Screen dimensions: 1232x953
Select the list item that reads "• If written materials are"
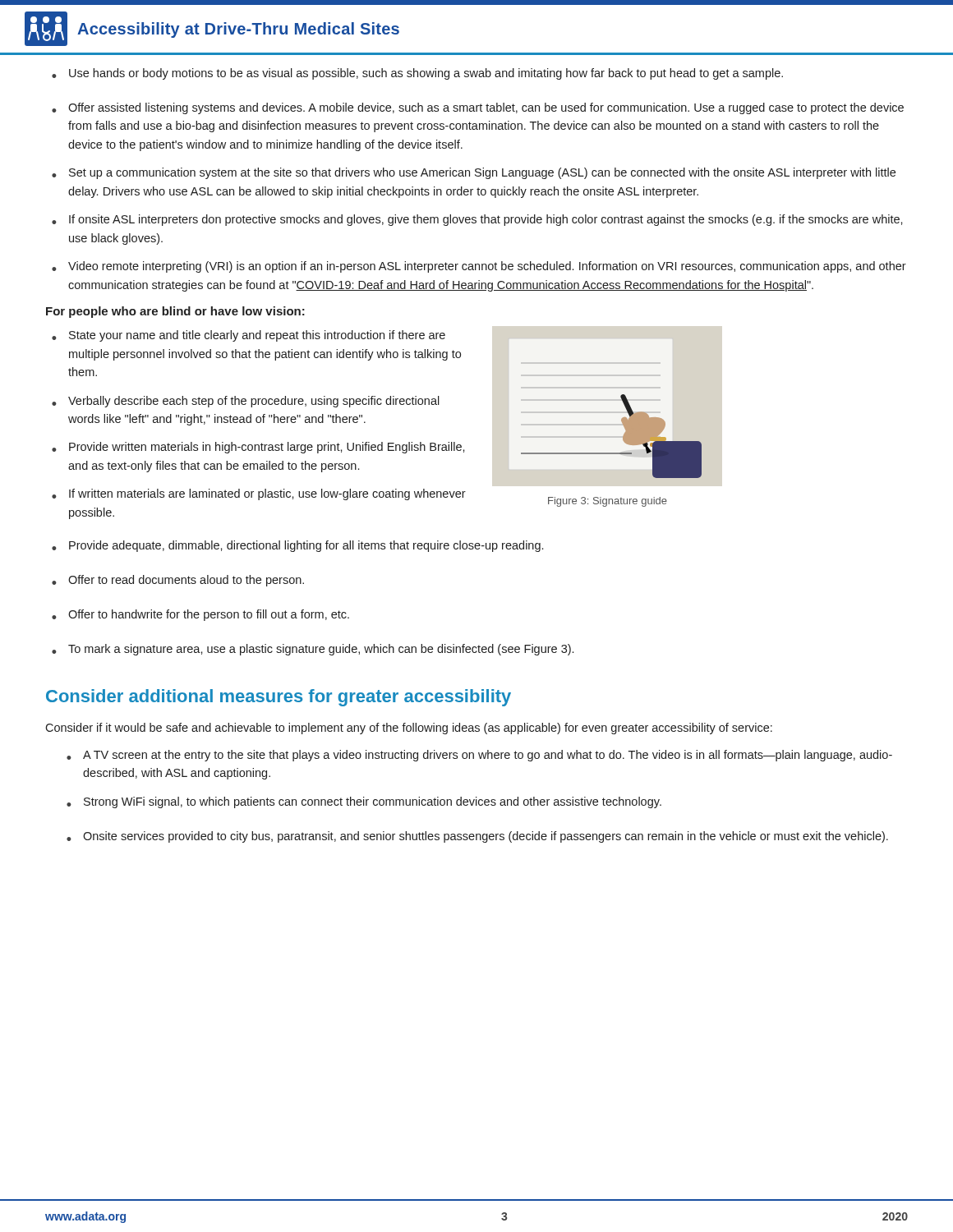259,503
